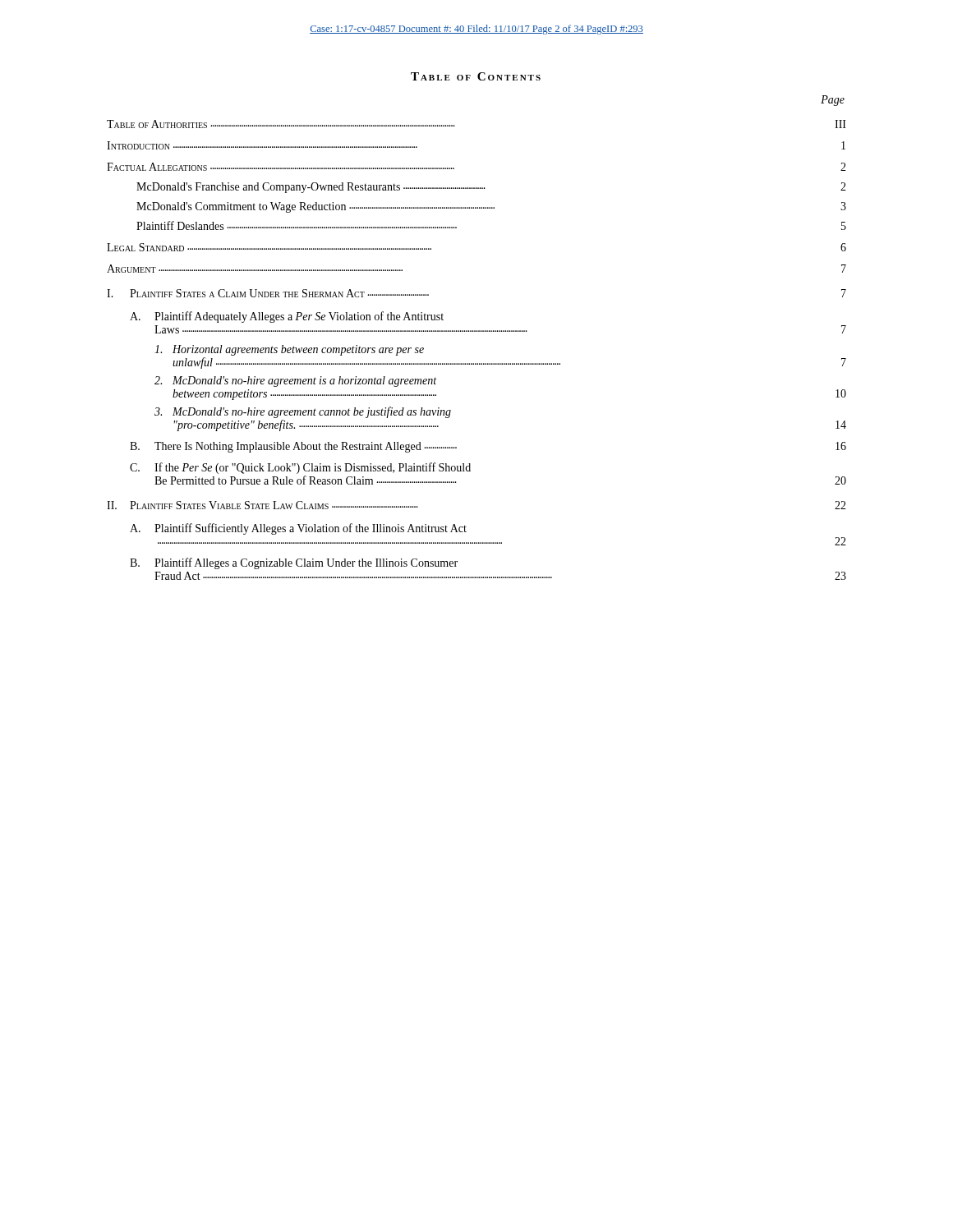The width and height of the screenshot is (953, 1232).
Task: Click on the list item containing "A. Plaintiff Adequately Alleges"
Action: coord(488,324)
